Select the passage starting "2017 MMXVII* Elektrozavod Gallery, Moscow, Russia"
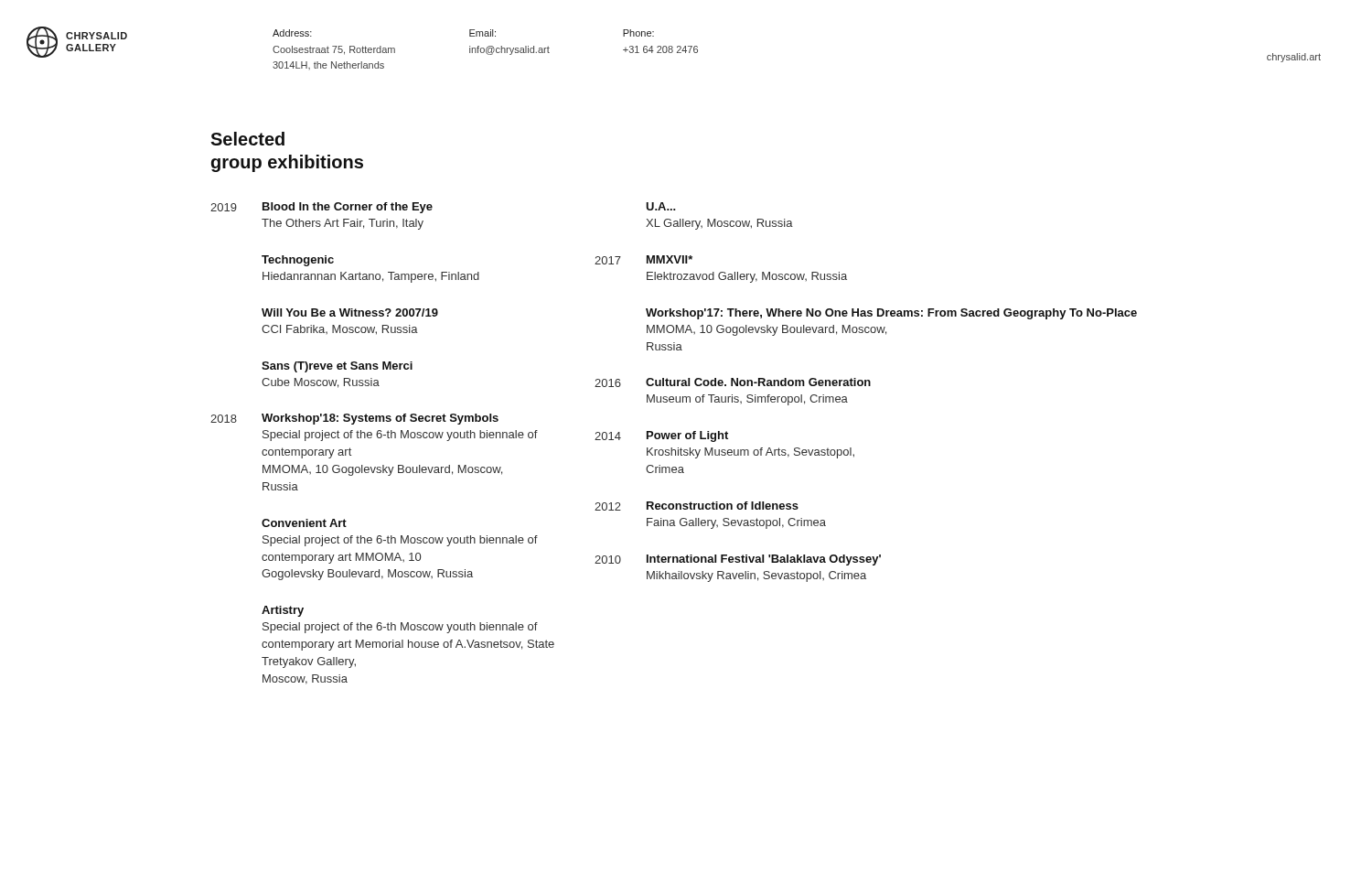The height and width of the screenshot is (883, 1372). [x=643, y=260]
